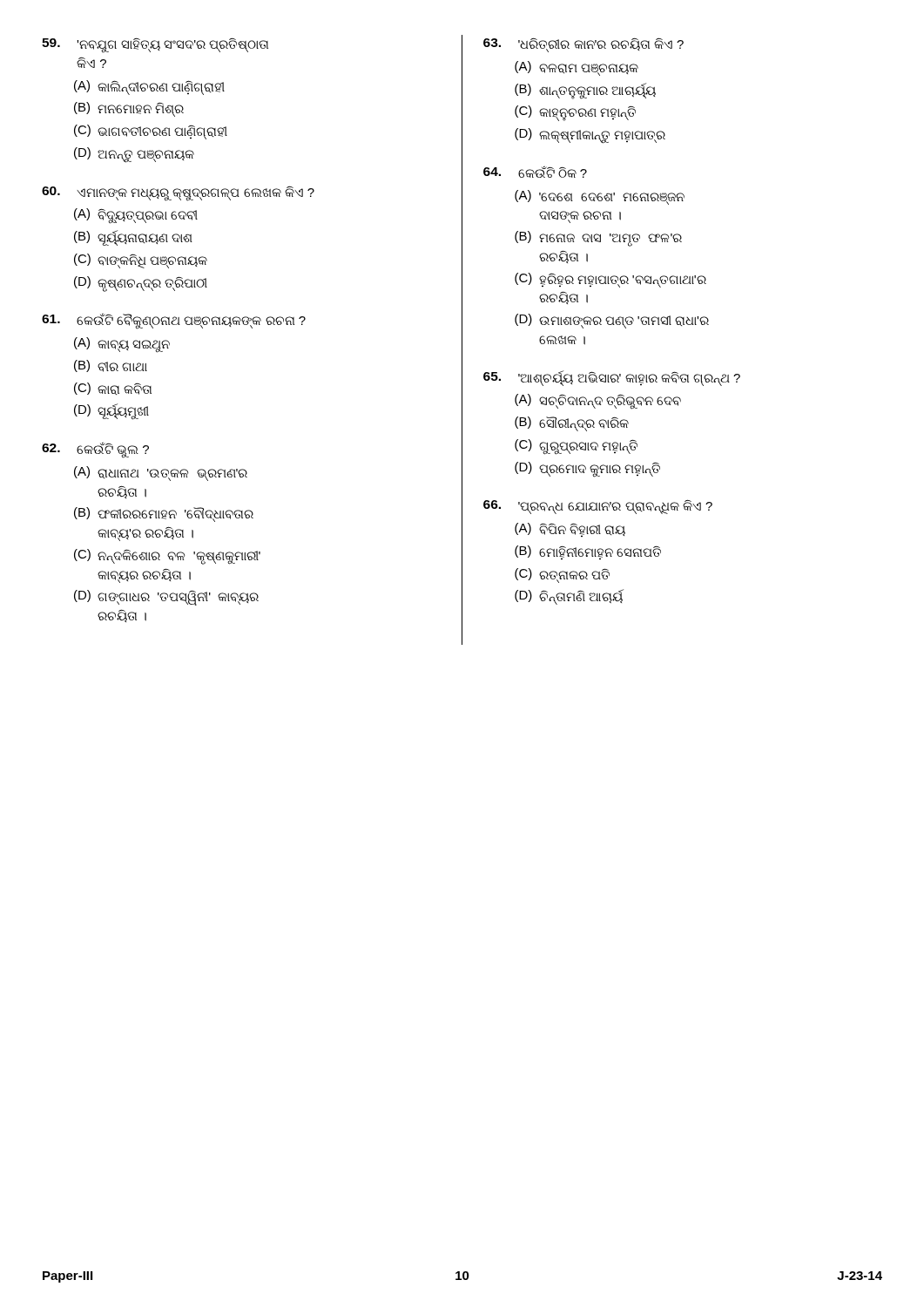Point to the element starting "59. 'ନବଯୁଗ ସାହିତ୍ୟ ସଂସଦ'ର"
Viewport: 924px width, 1307px height.
click(x=155, y=45)
